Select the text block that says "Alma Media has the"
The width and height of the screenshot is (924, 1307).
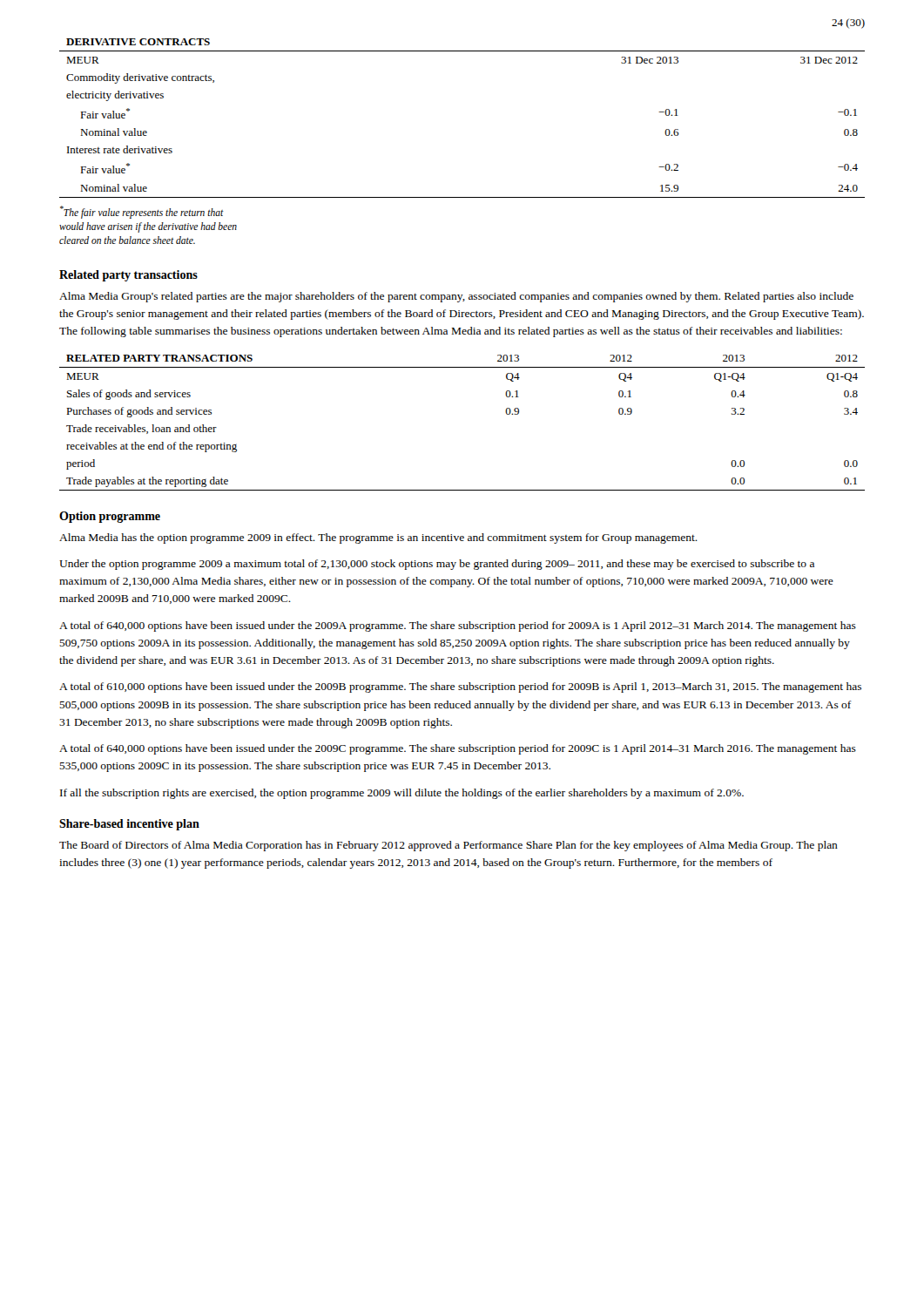[x=378, y=537]
